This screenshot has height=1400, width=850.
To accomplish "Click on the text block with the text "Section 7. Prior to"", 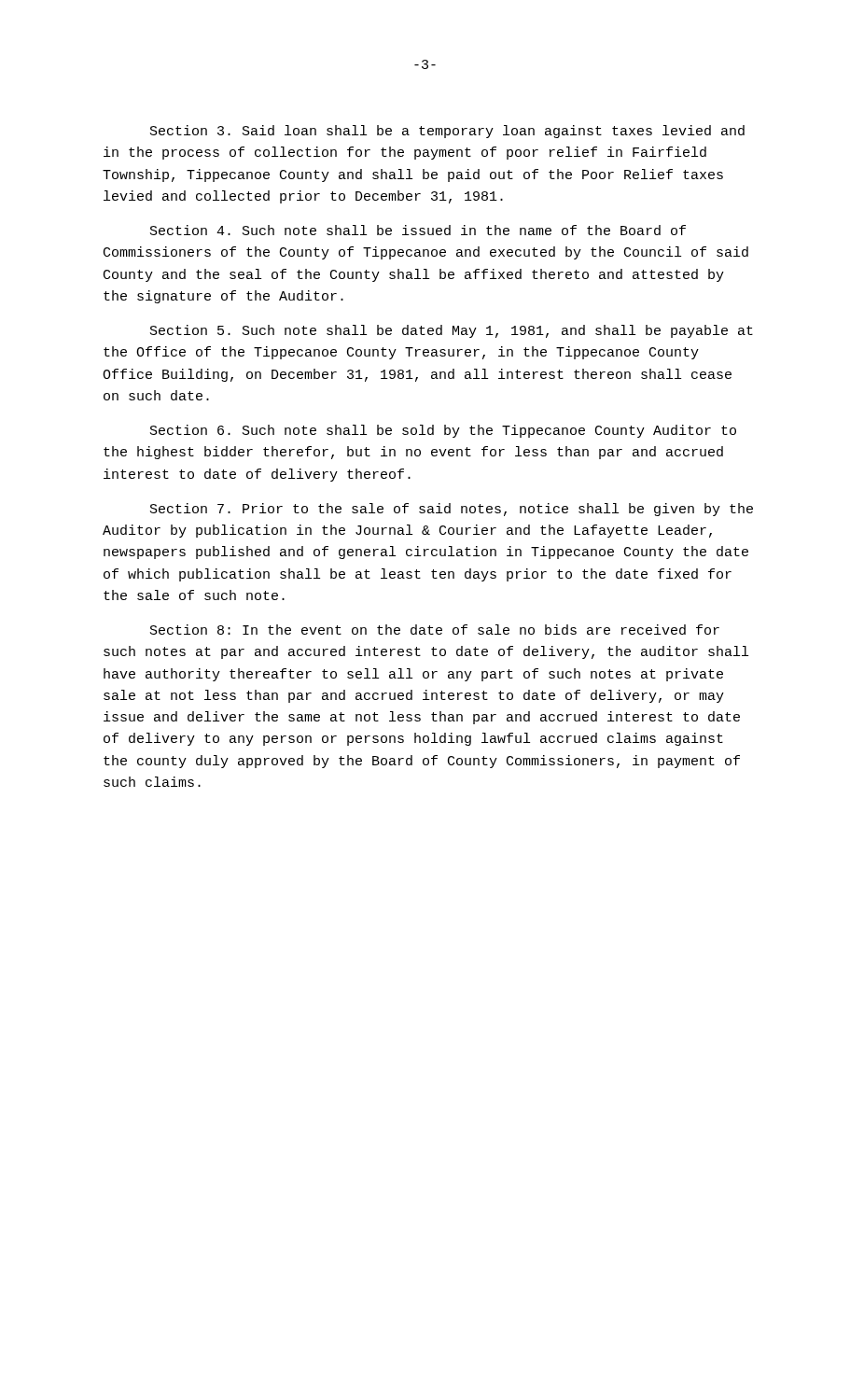I will (428, 553).
